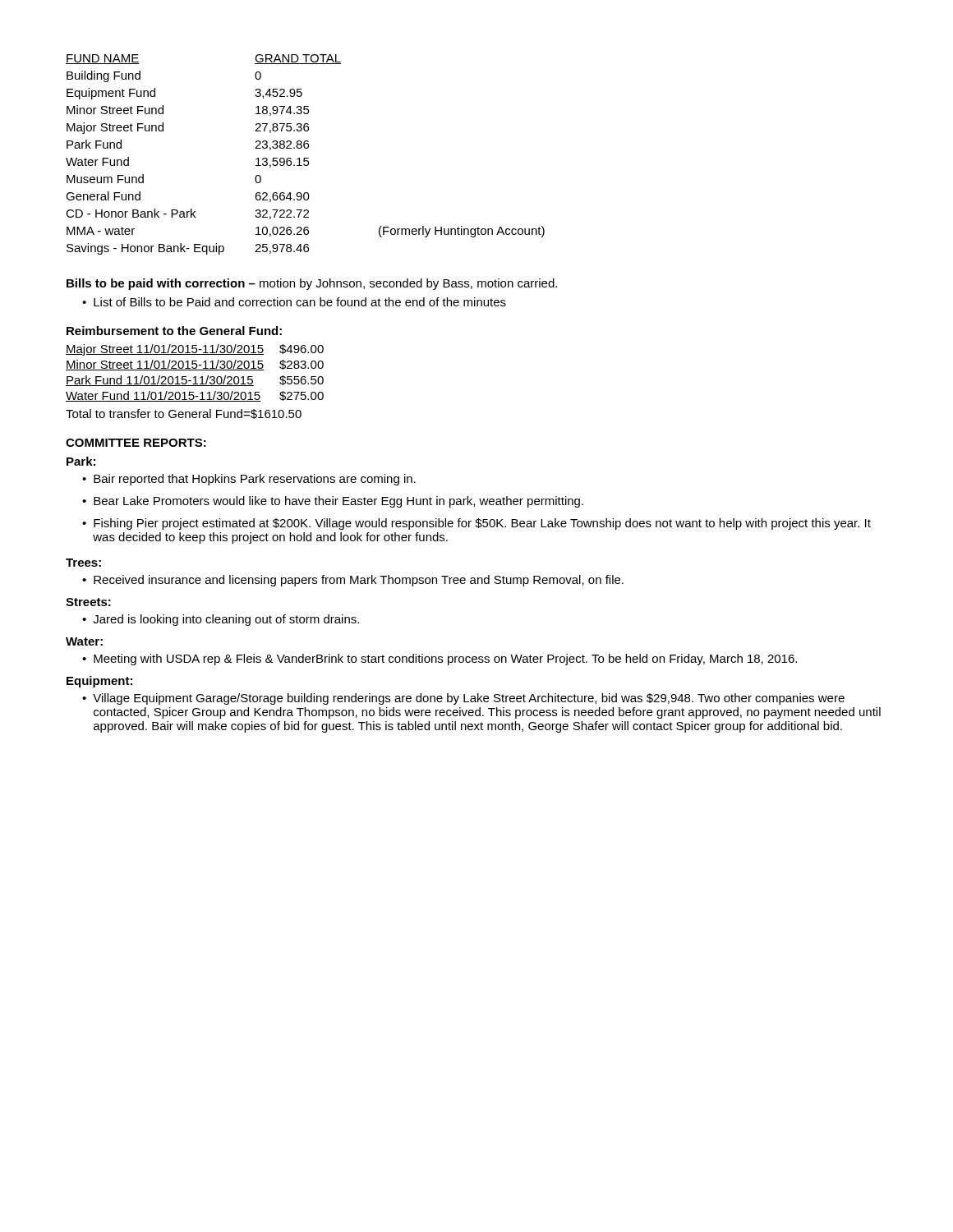Click on the text that reads "Total to transfer to General Fund=$1610.50"
The width and height of the screenshot is (953, 1232).
click(184, 414)
